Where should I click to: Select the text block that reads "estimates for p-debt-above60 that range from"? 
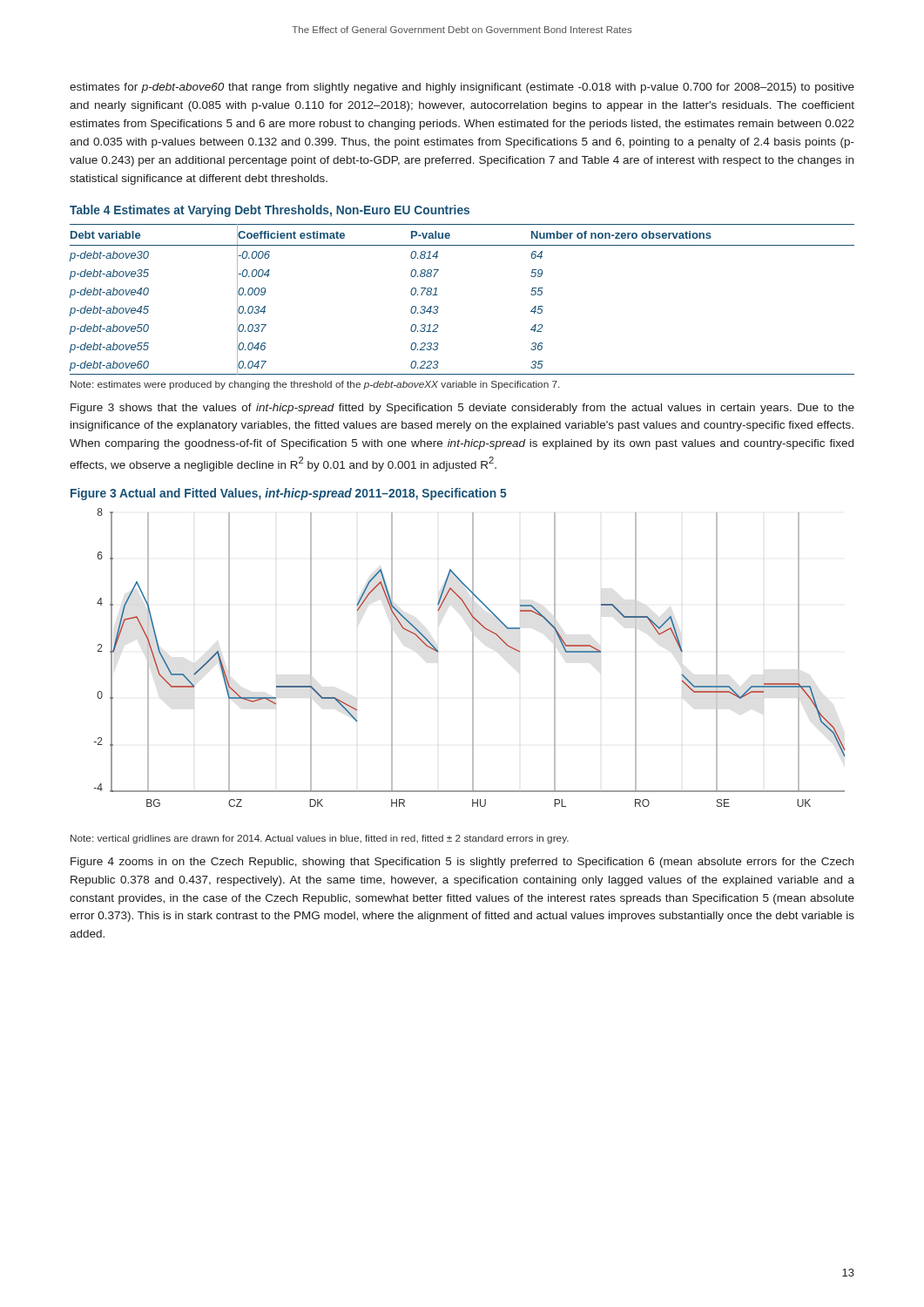pos(462,132)
